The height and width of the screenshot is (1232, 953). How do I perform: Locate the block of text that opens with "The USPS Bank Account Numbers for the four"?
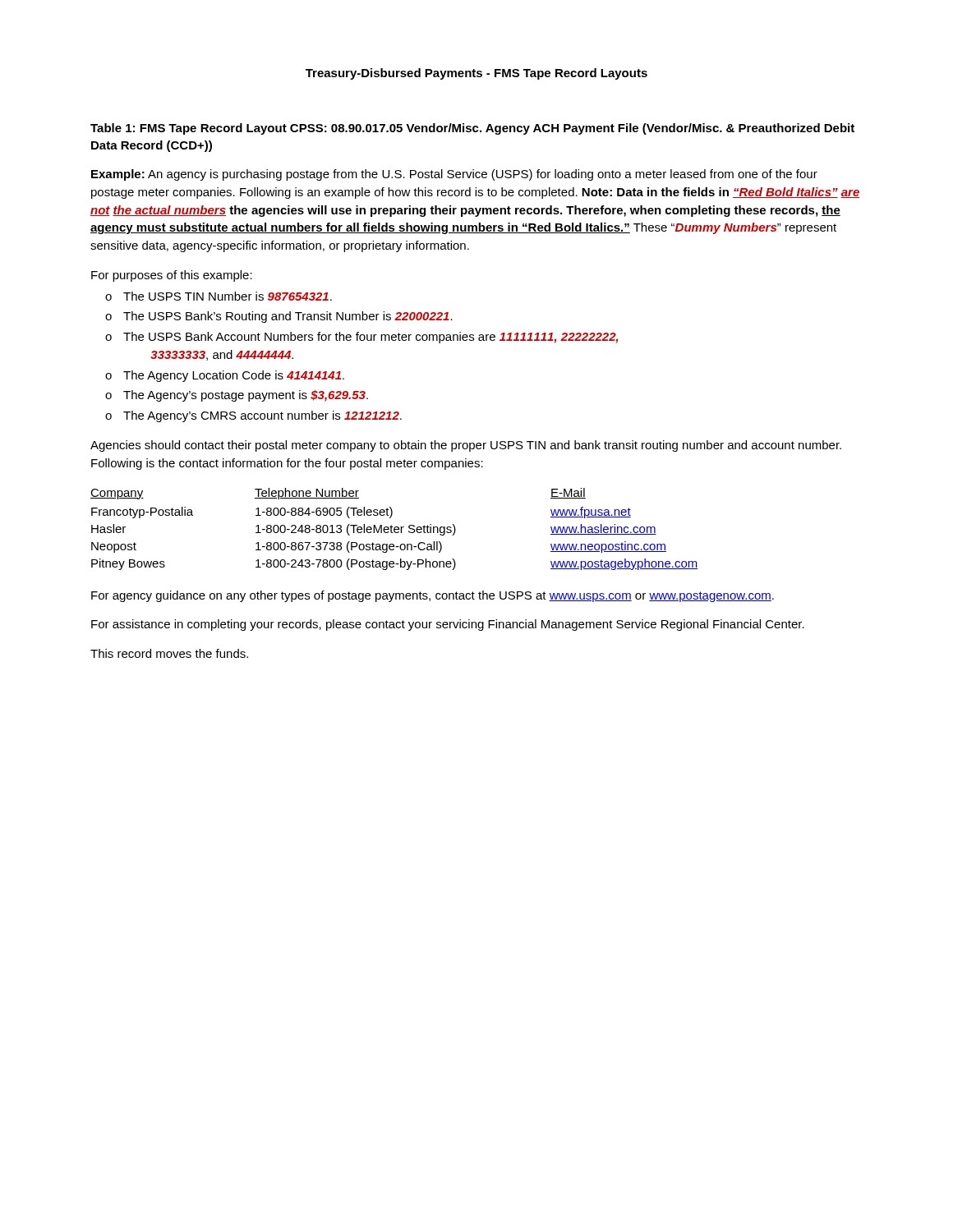pos(371,345)
